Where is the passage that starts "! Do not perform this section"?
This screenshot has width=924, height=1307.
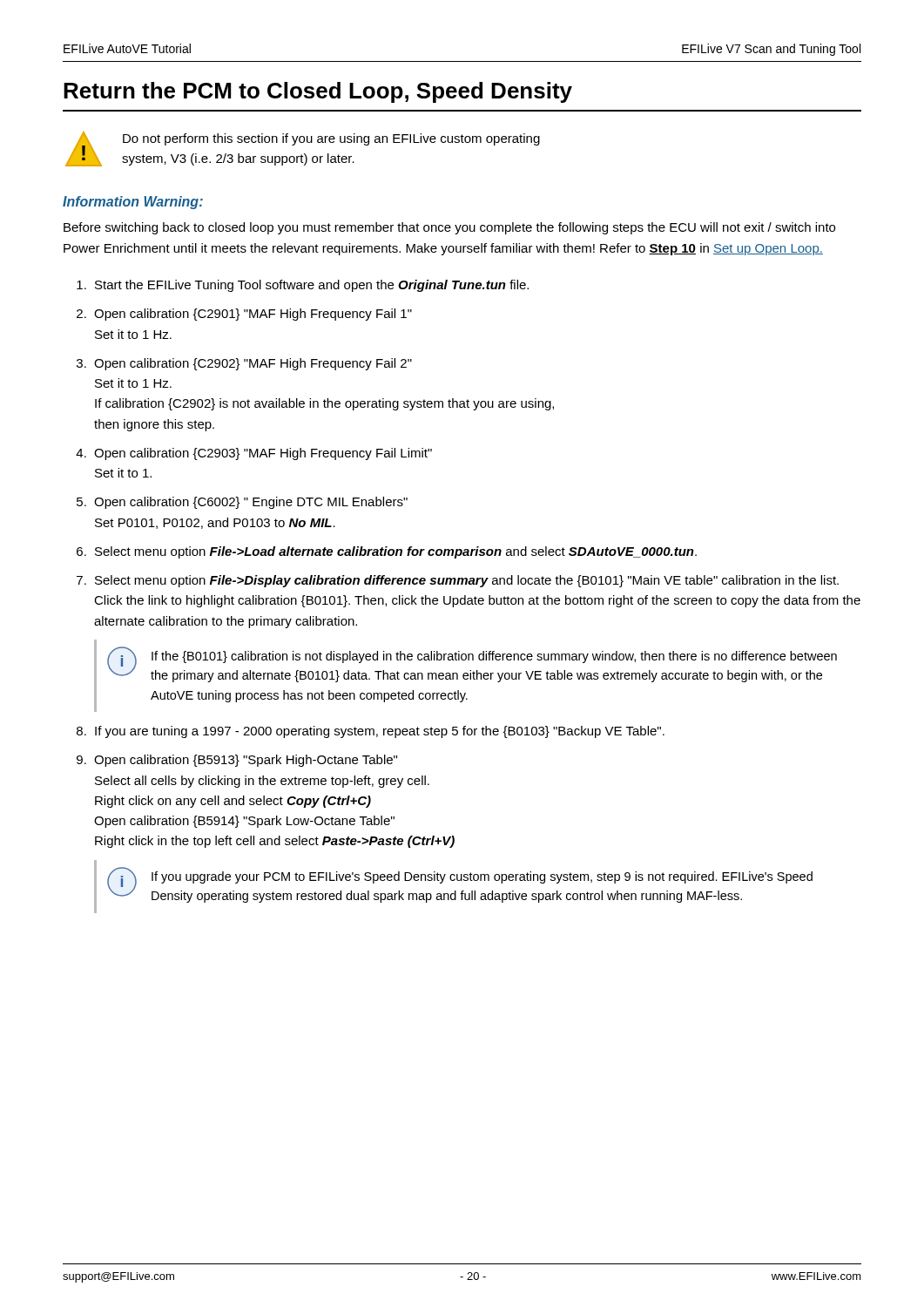(301, 151)
